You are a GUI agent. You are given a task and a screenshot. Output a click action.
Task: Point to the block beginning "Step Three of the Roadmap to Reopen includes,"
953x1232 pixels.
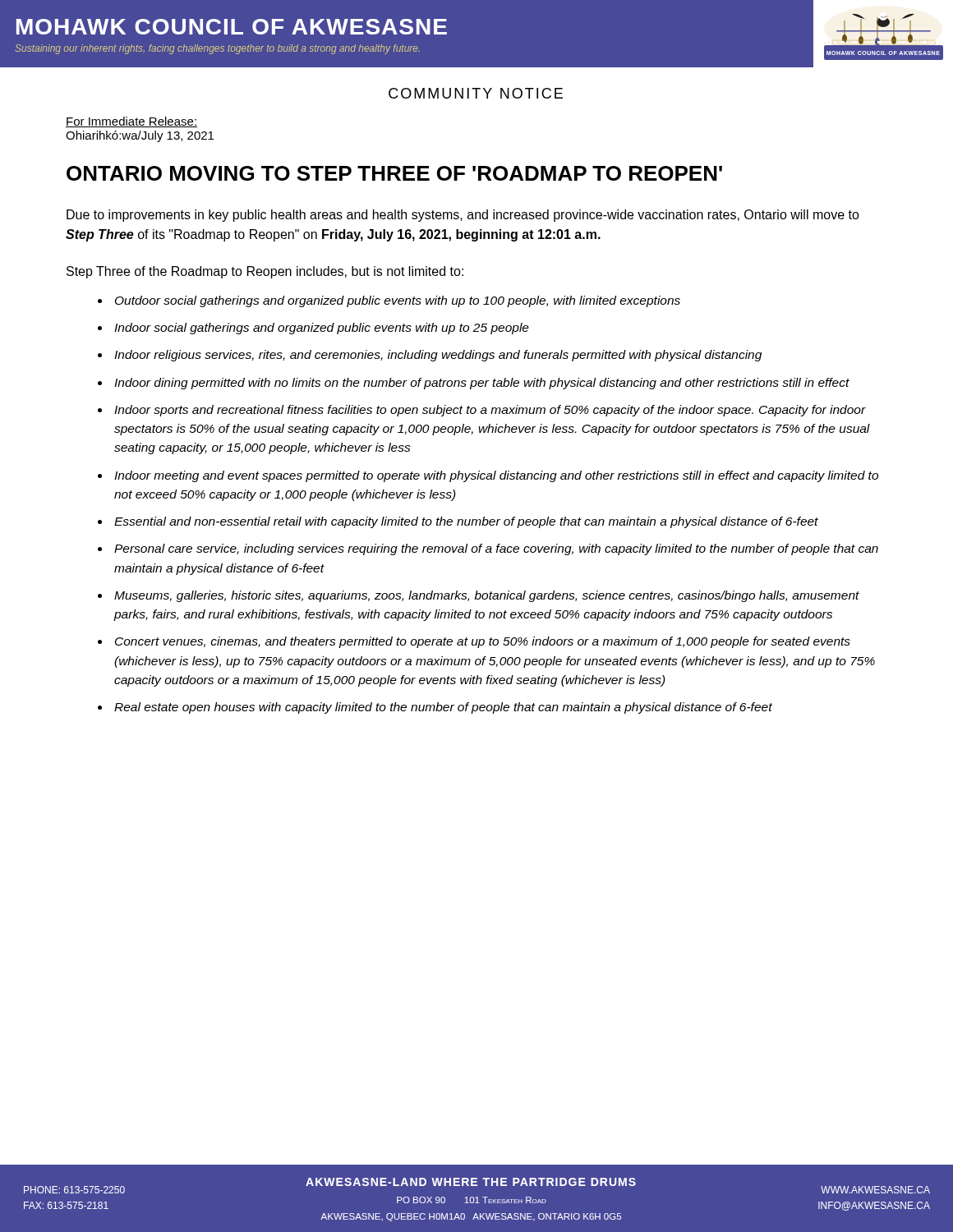[265, 272]
